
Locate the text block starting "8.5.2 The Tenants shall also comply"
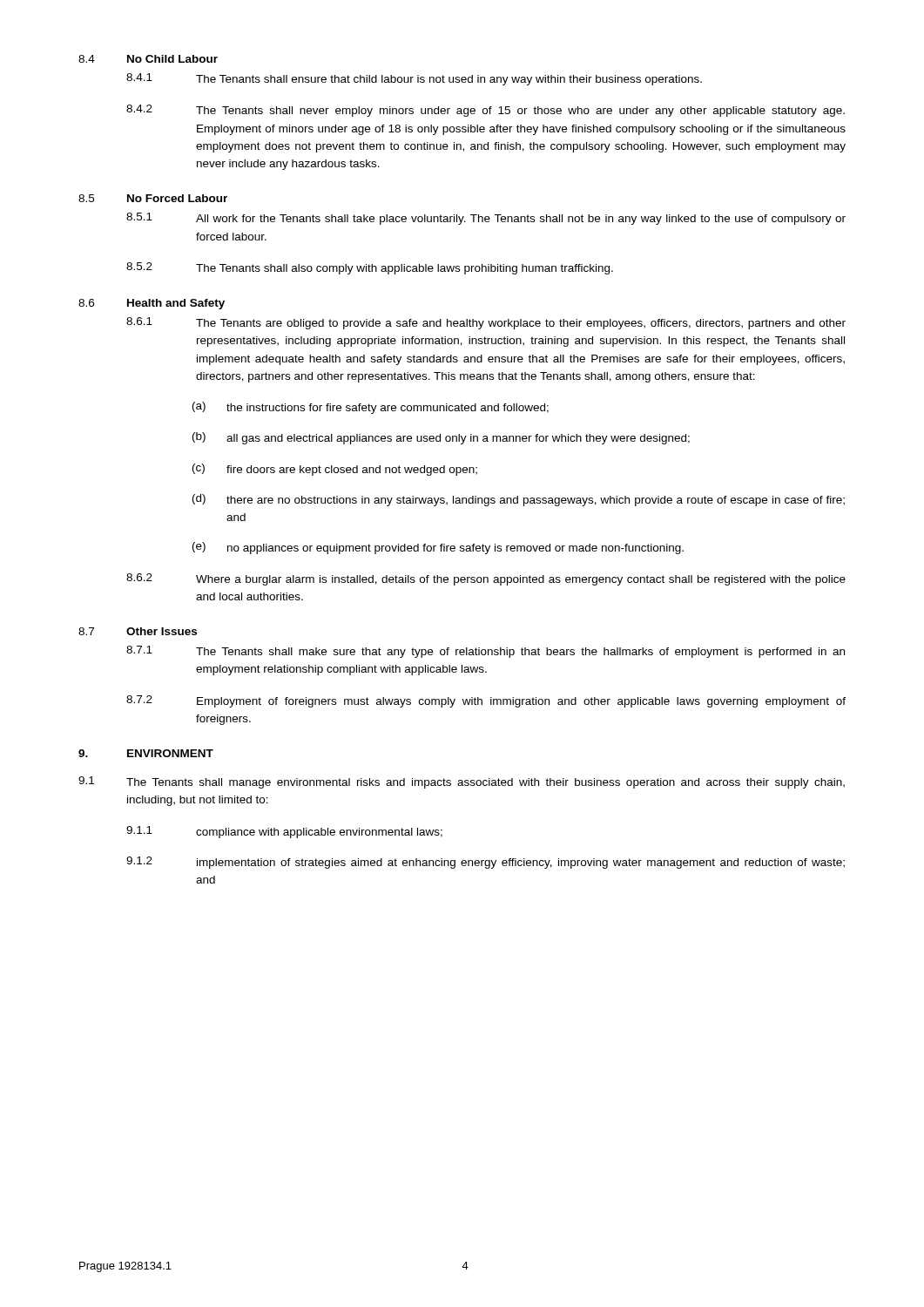pos(462,268)
